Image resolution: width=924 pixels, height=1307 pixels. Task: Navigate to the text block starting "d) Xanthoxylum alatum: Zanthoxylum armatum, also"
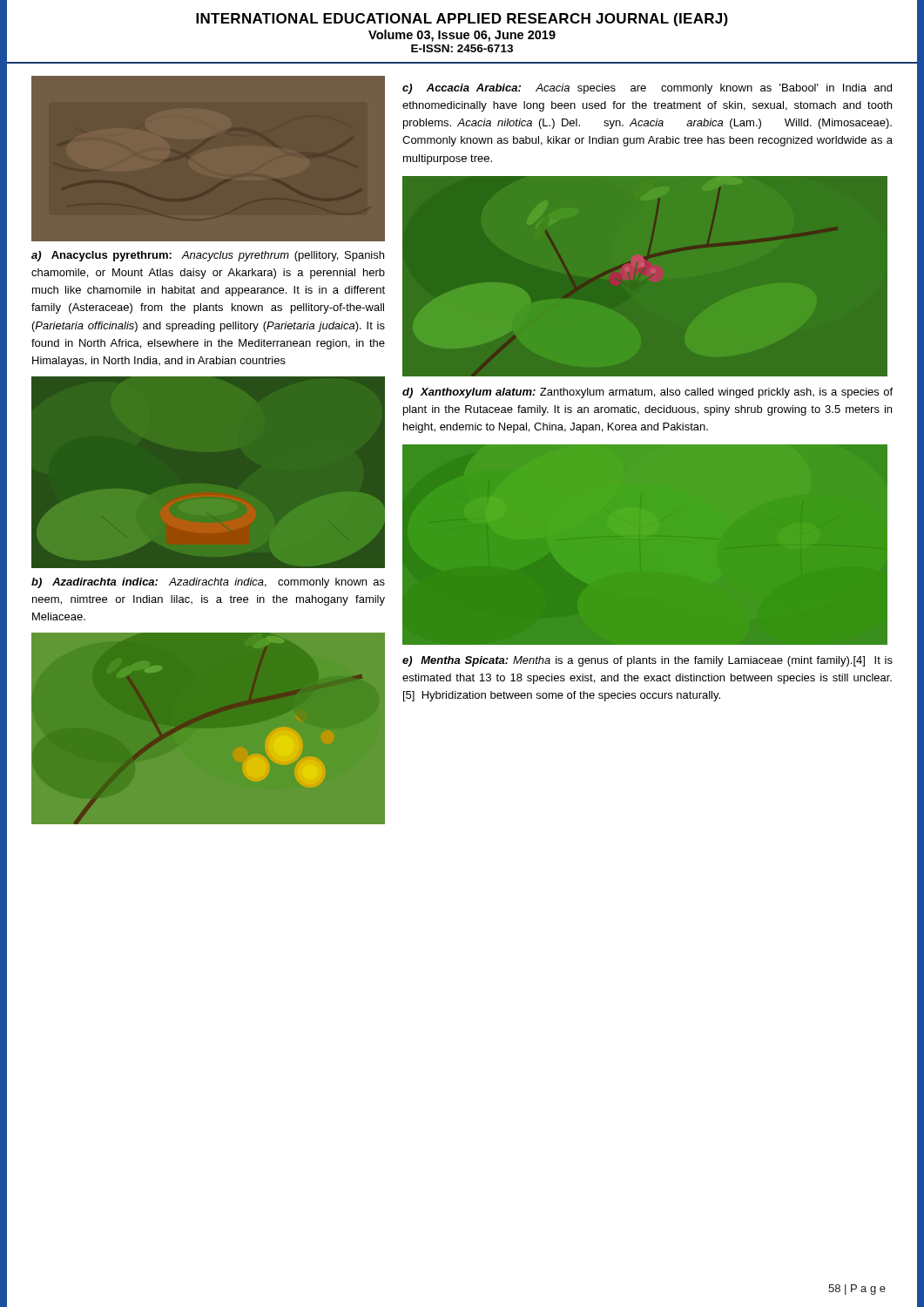(x=647, y=409)
